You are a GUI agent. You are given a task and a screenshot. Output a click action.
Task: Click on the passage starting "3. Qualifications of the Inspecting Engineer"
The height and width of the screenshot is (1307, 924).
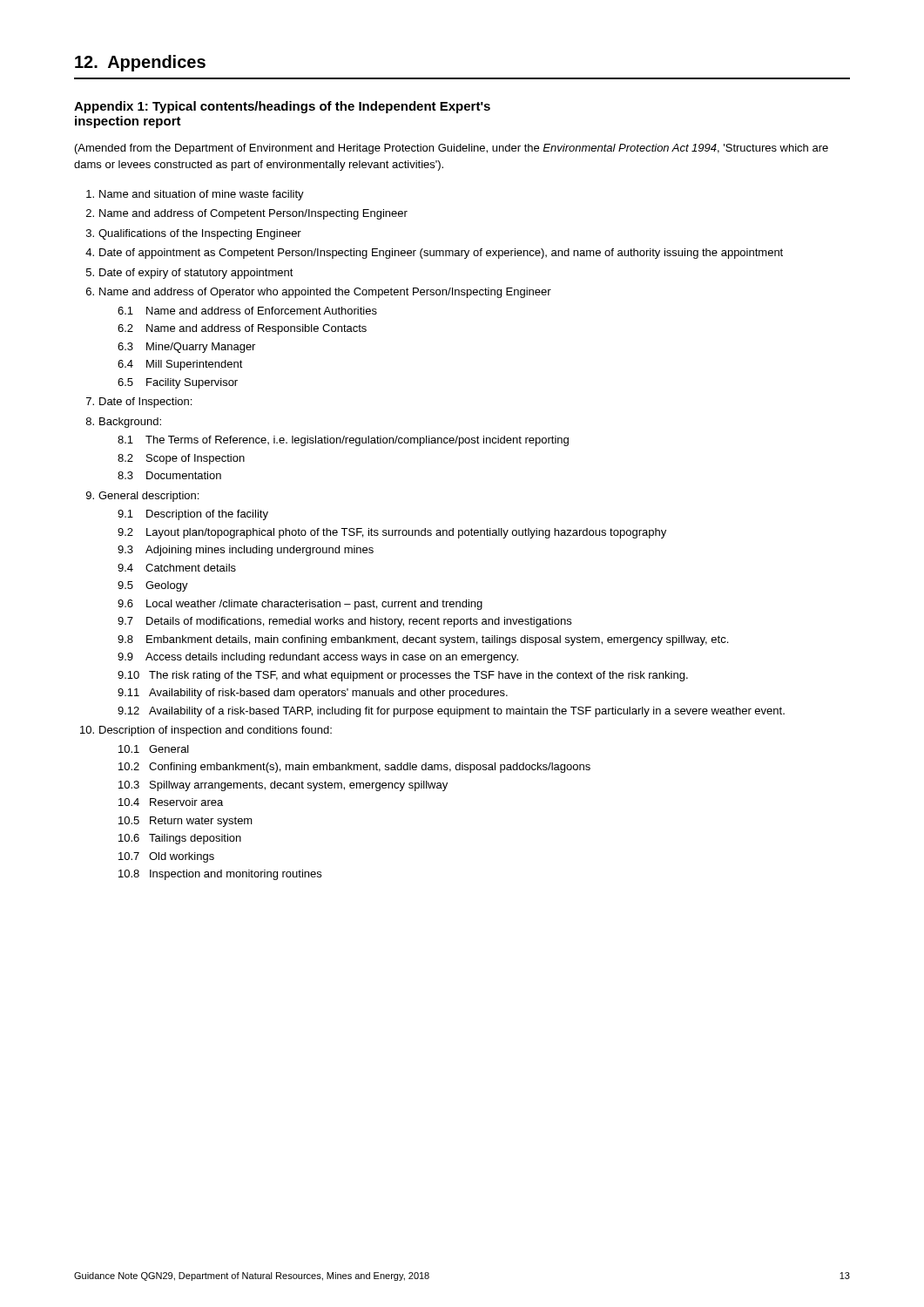[188, 233]
